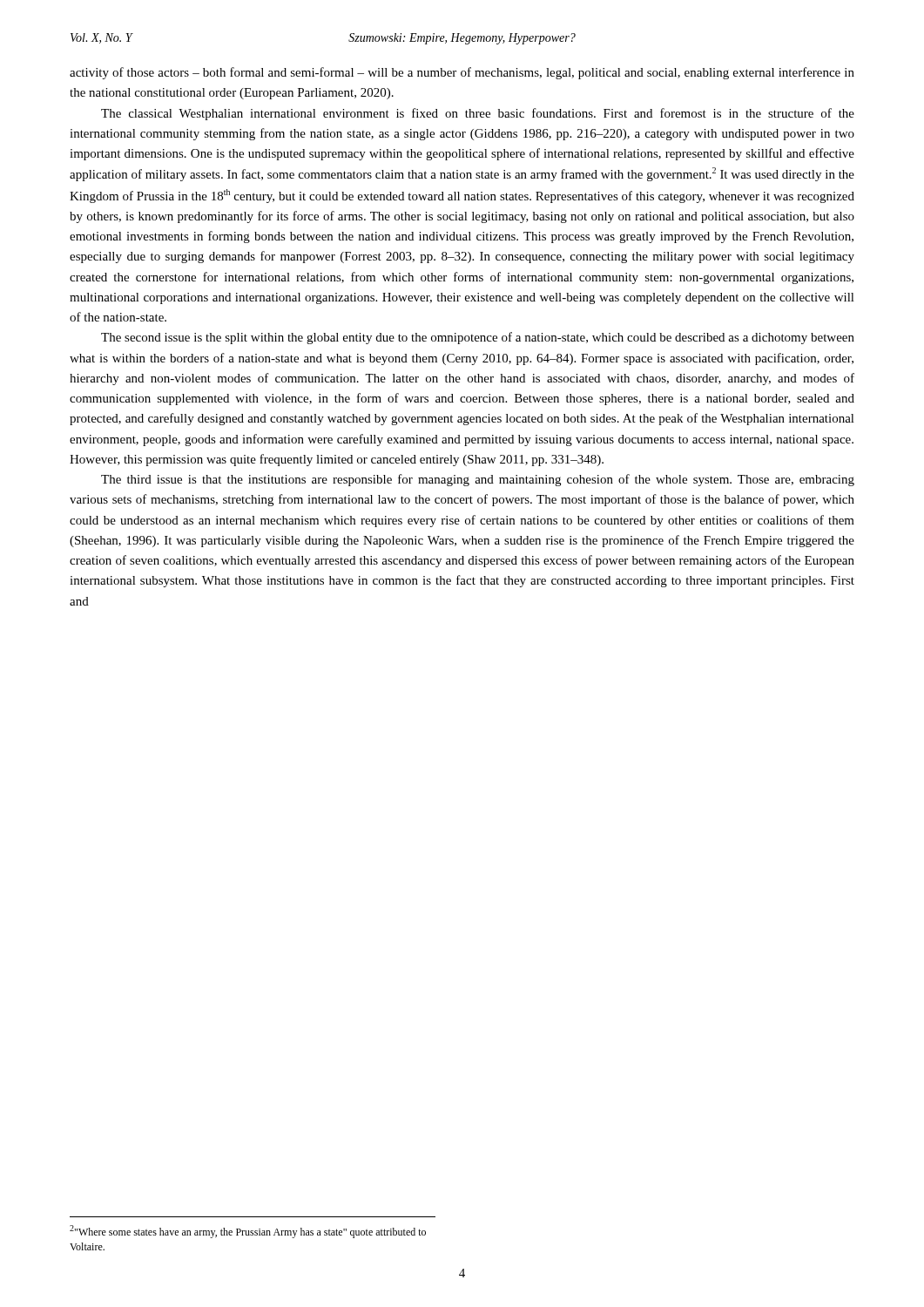Locate the block starting "The third issue"
The height and width of the screenshot is (1307, 924).
[x=462, y=541]
